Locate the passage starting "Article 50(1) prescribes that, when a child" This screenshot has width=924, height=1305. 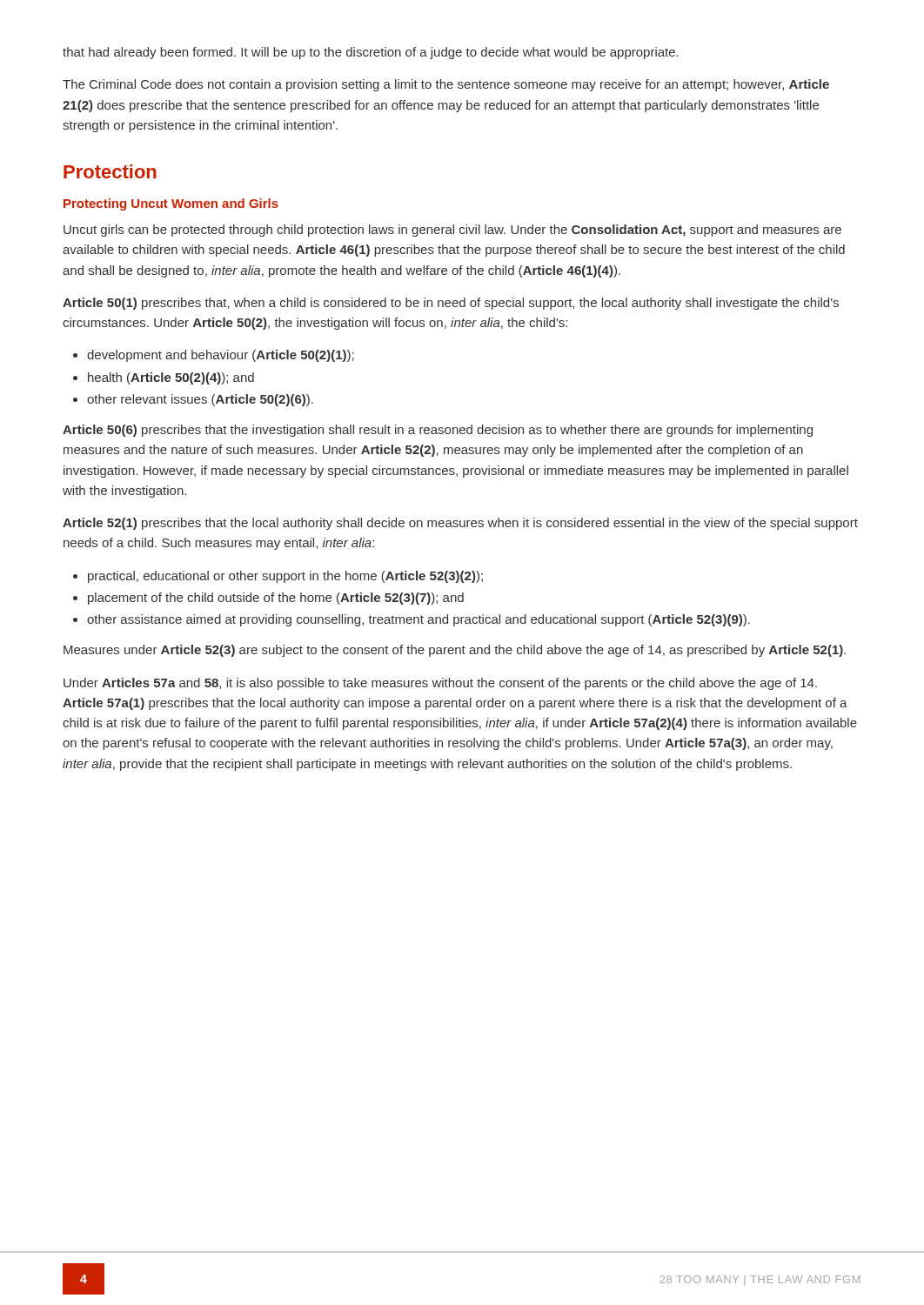(x=462, y=312)
